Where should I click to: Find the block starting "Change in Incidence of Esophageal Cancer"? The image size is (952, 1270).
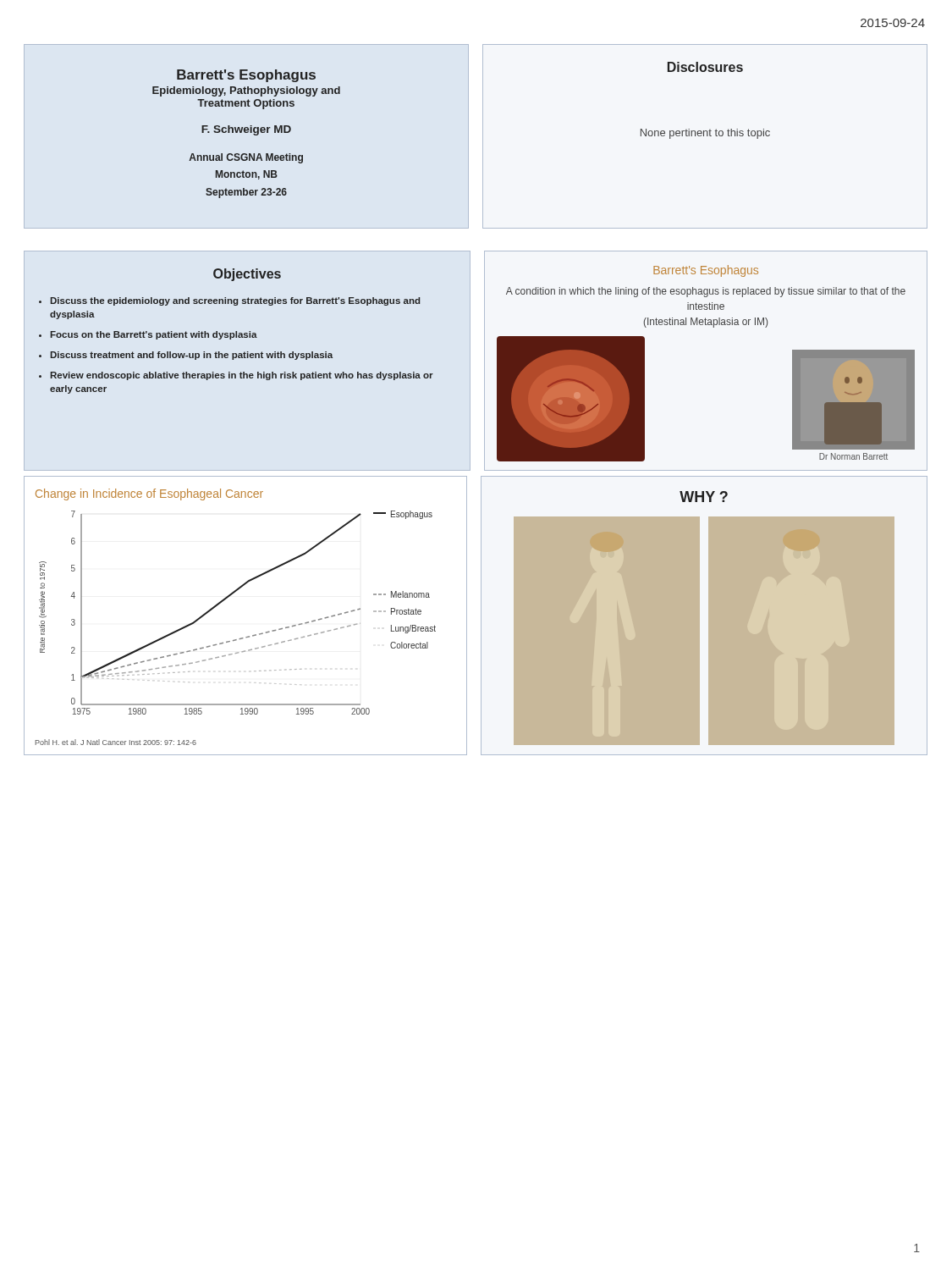pos(149,494)
